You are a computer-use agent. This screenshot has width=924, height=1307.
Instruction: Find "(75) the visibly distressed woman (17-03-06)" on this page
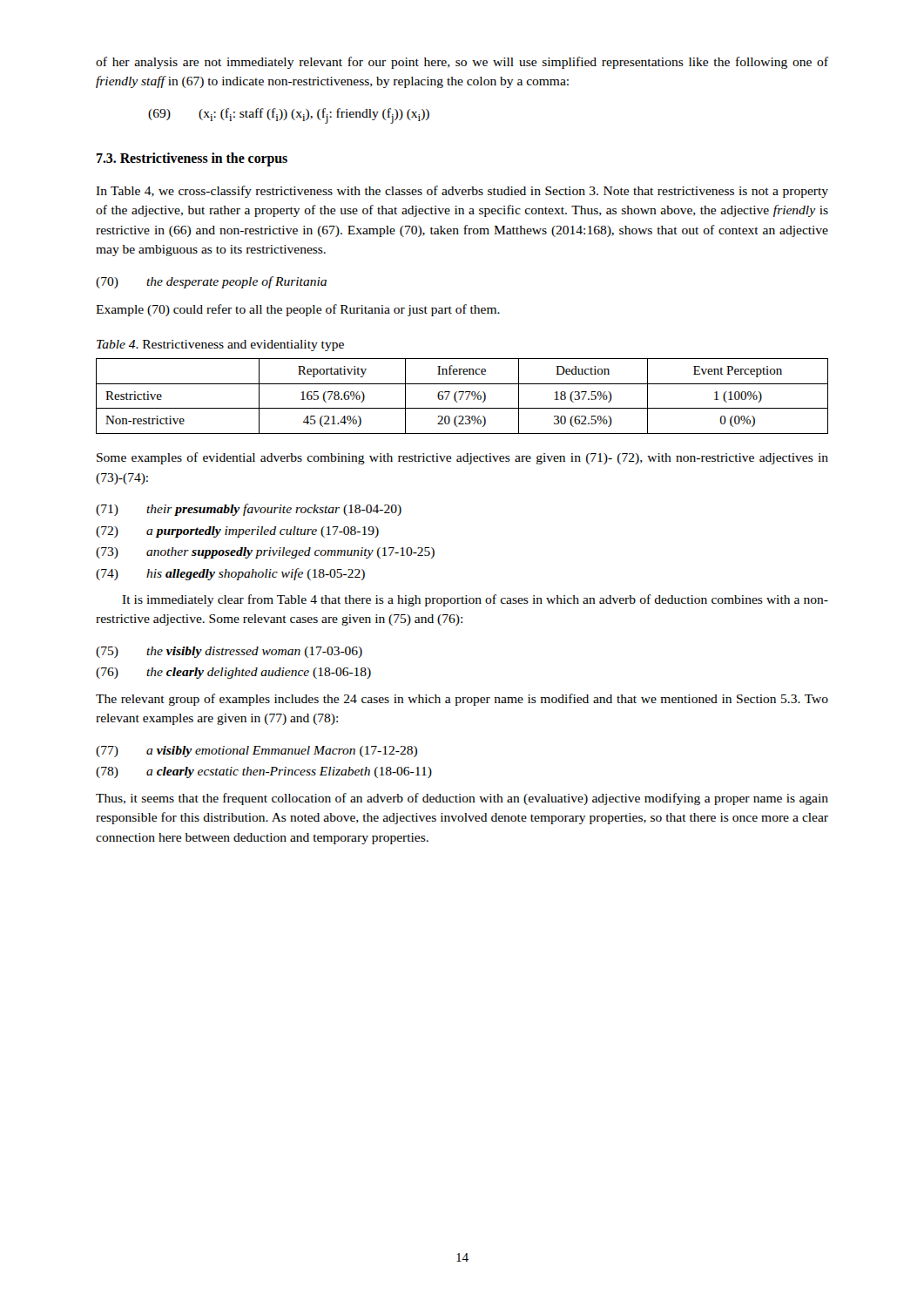coord(229,651)
